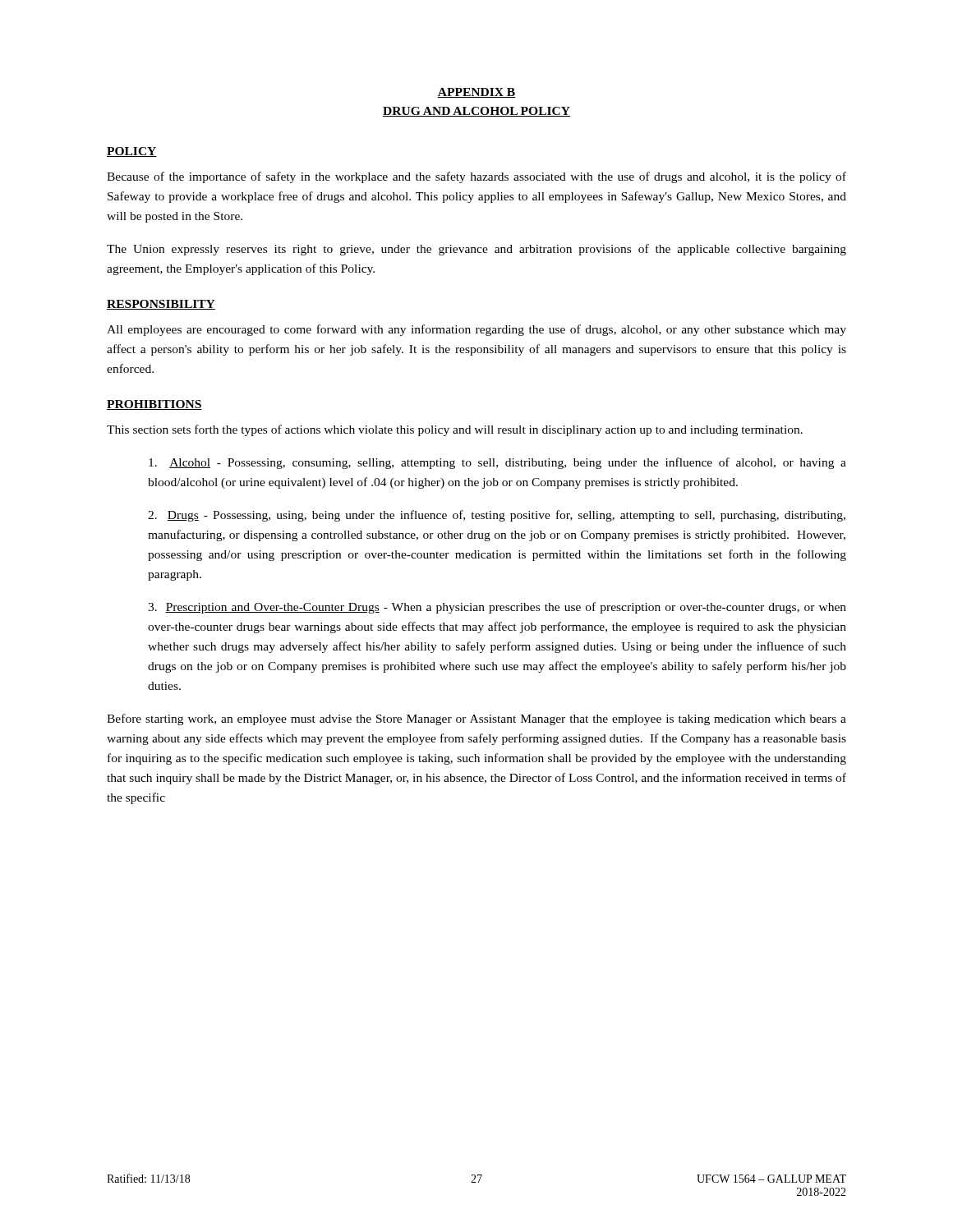Click on the element starting "The Union expressly reserves its right to grieve,"
This screenshot has width=953, height=1232.
[476, 258]
